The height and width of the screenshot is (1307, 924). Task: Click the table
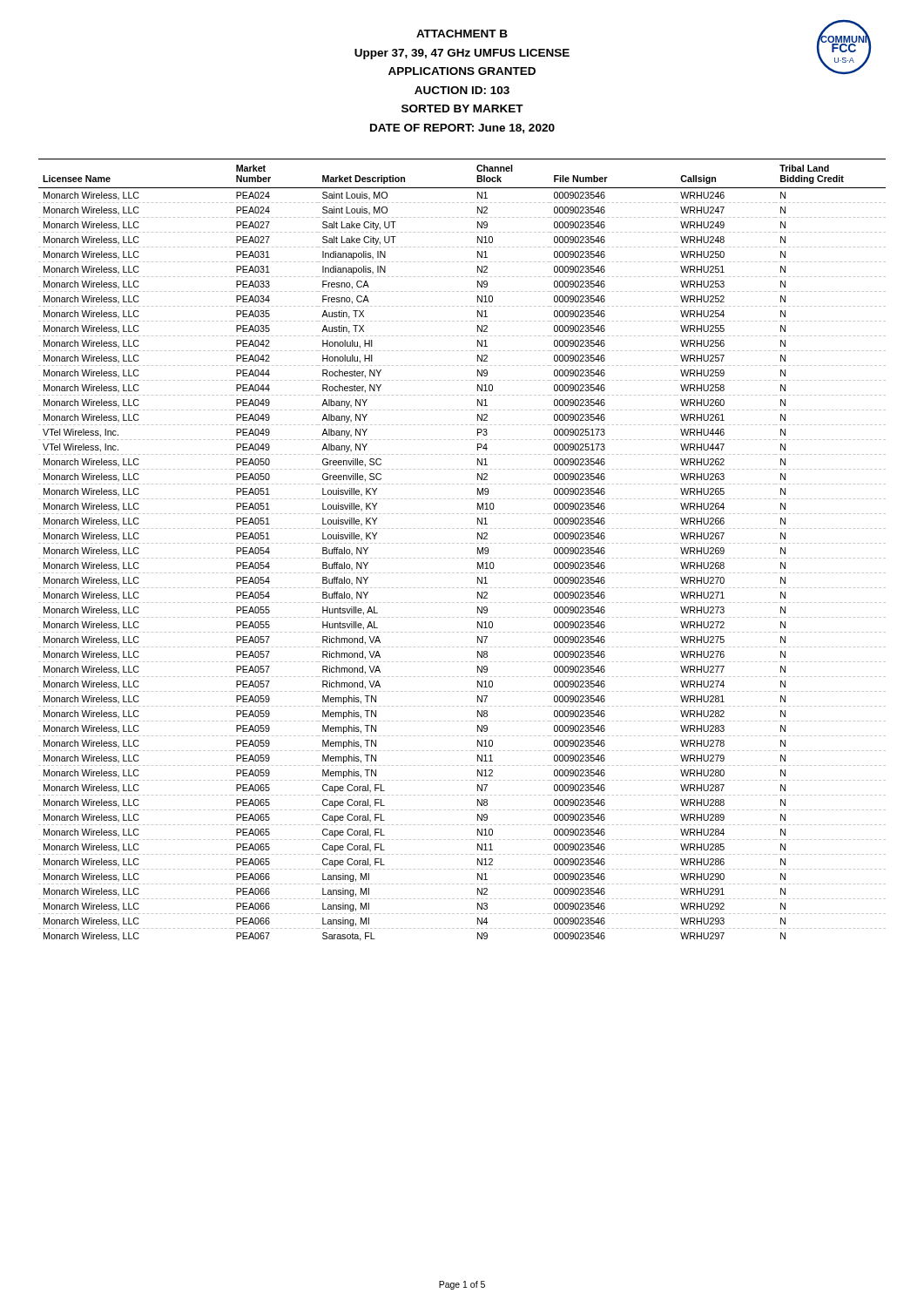pyautogui.click(x=462, y=550)
